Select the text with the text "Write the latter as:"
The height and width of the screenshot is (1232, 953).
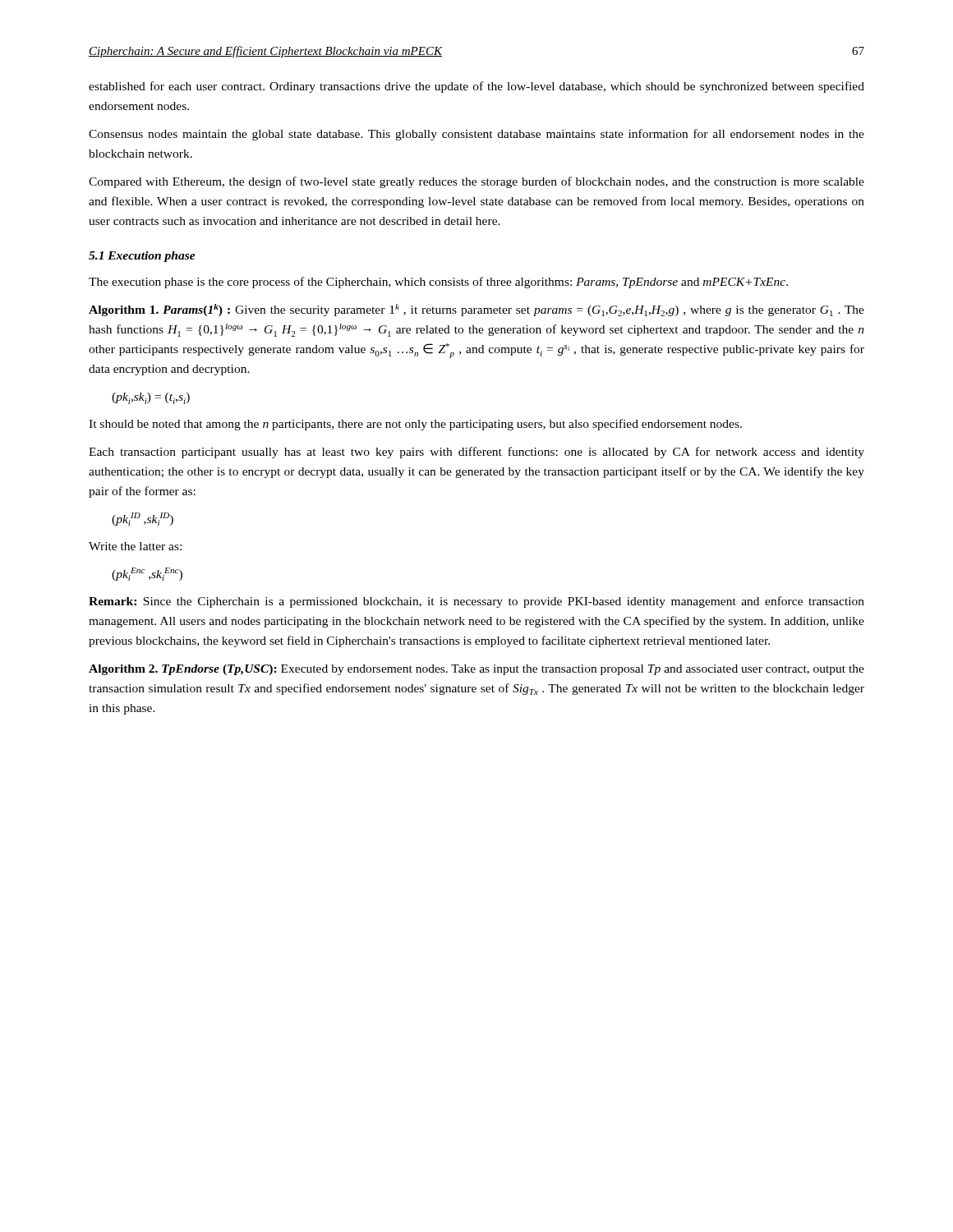[135, 546]
